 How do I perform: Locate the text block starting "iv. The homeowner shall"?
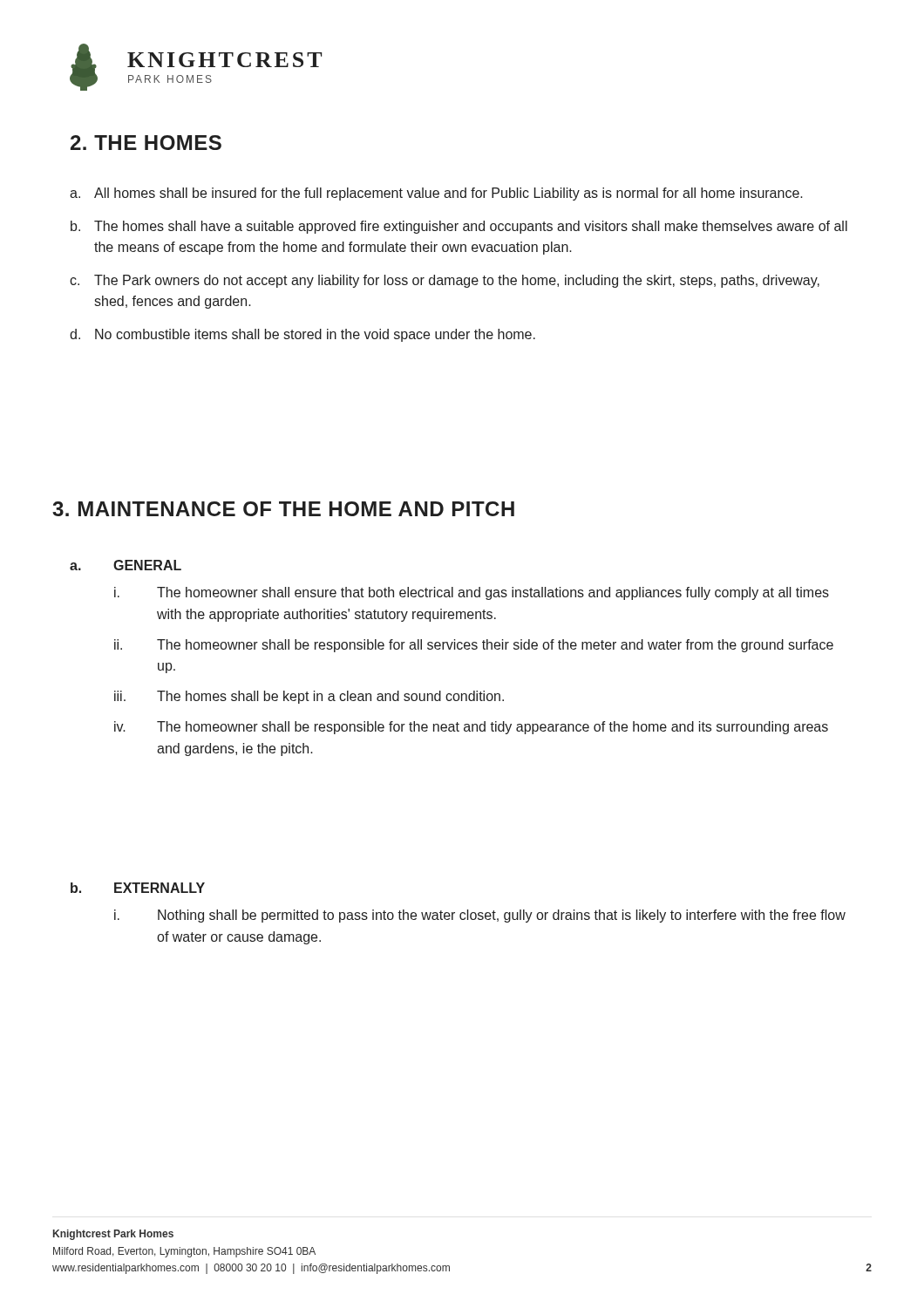point(484,738)
